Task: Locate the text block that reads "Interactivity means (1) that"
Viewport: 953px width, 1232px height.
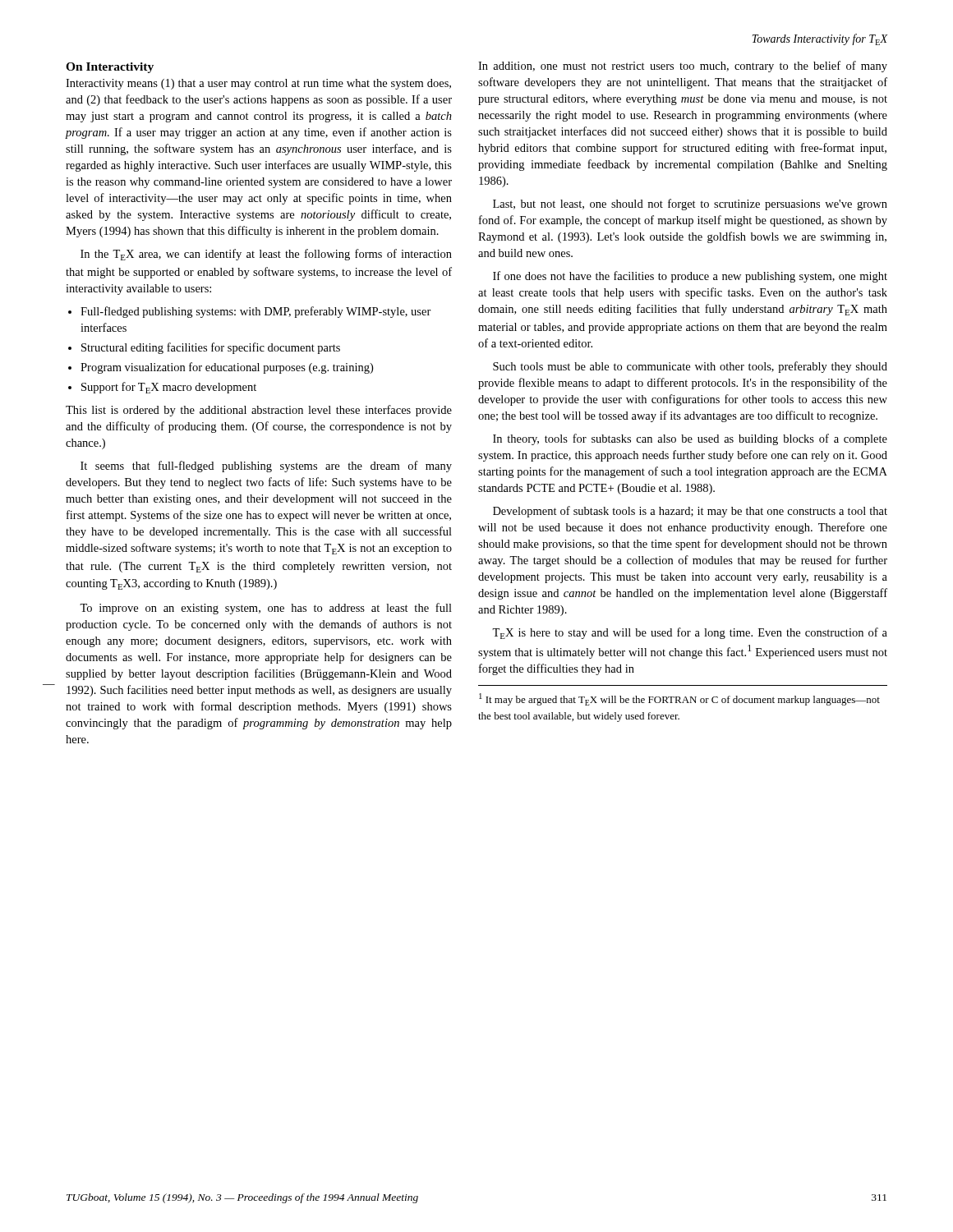Action: click(x=259, y=157)
